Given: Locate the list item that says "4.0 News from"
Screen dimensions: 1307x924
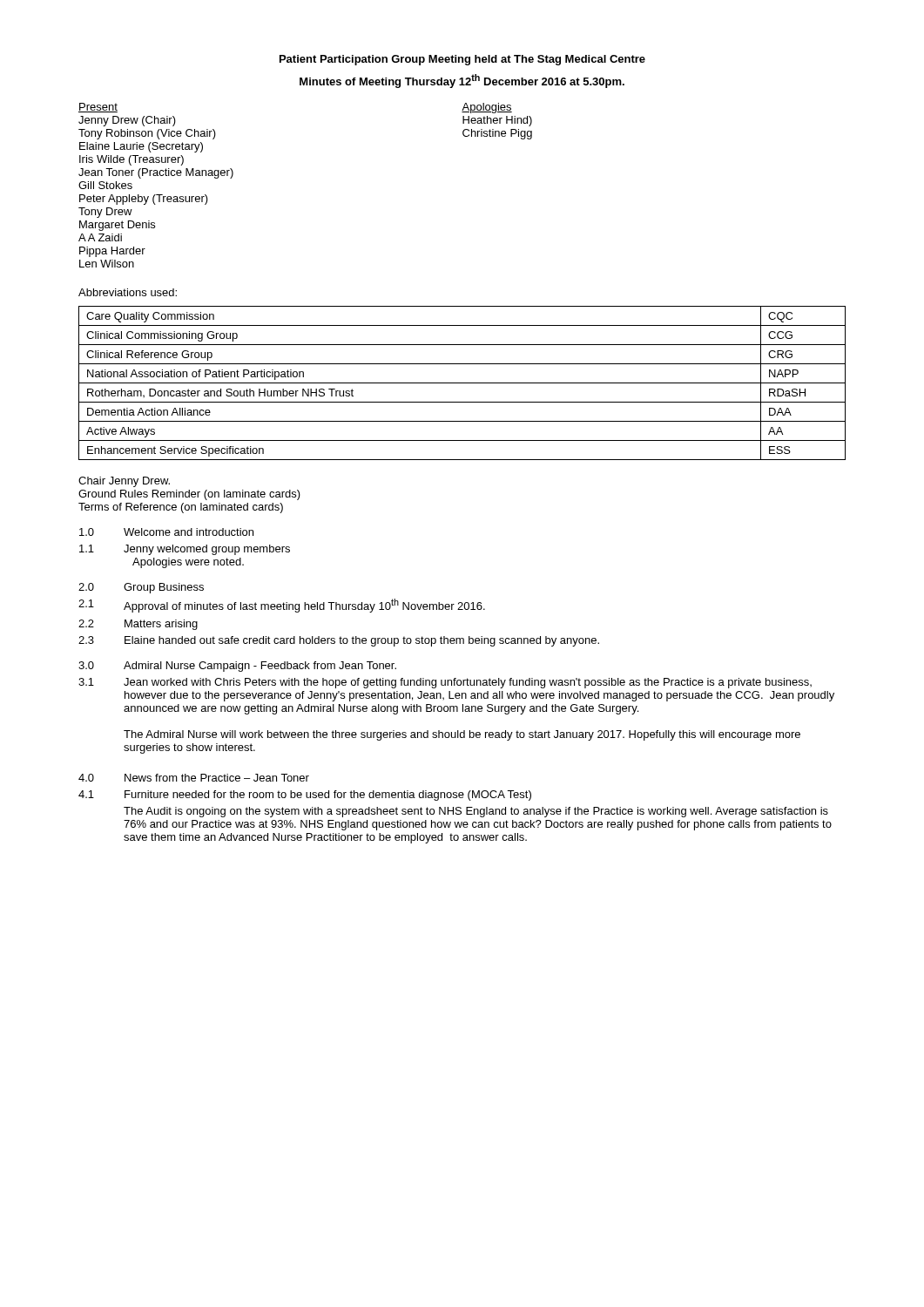Looking at the screenshot, I should [194, 778].
